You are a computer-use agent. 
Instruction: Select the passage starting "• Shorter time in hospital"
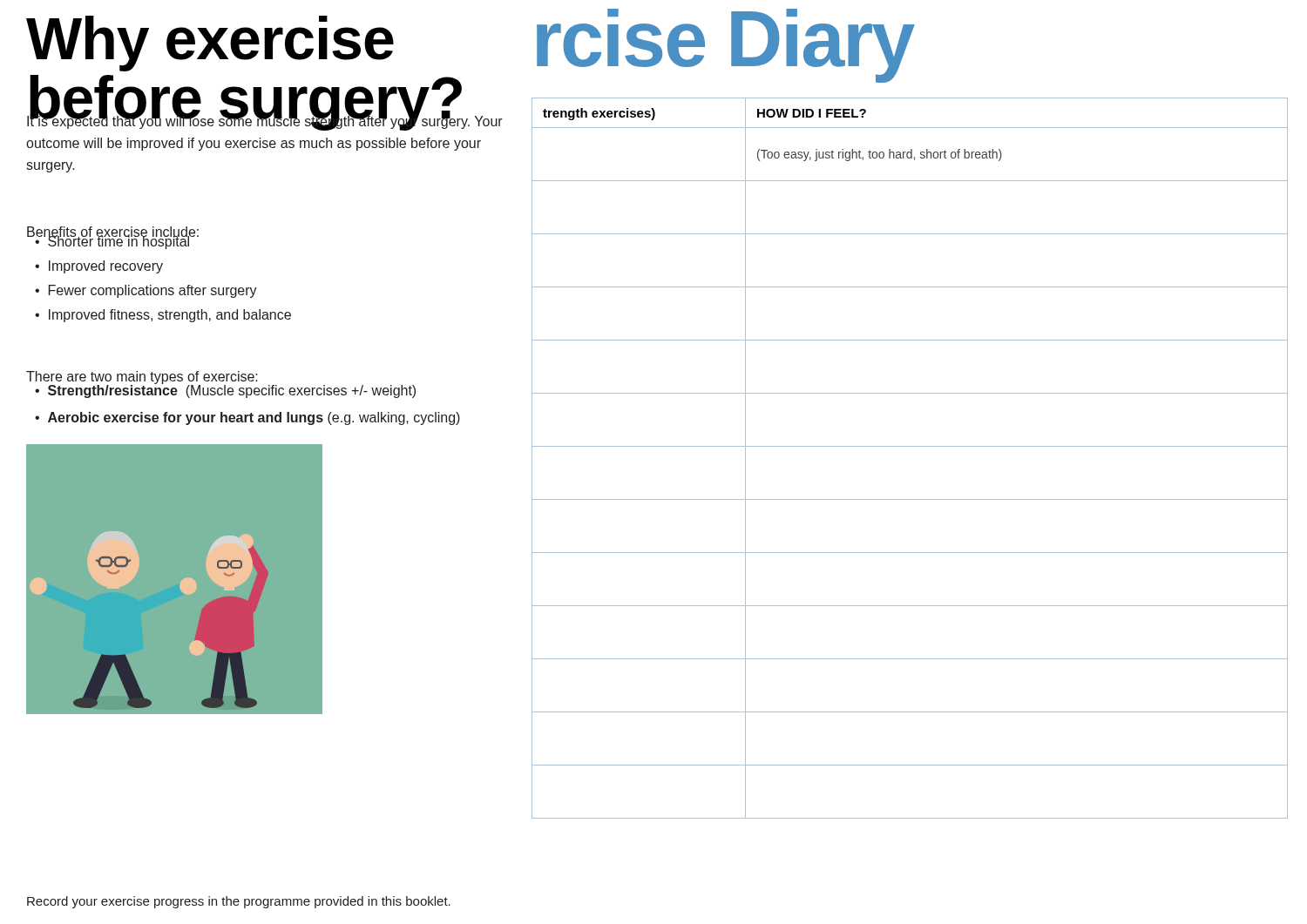[x=108, y=242]
